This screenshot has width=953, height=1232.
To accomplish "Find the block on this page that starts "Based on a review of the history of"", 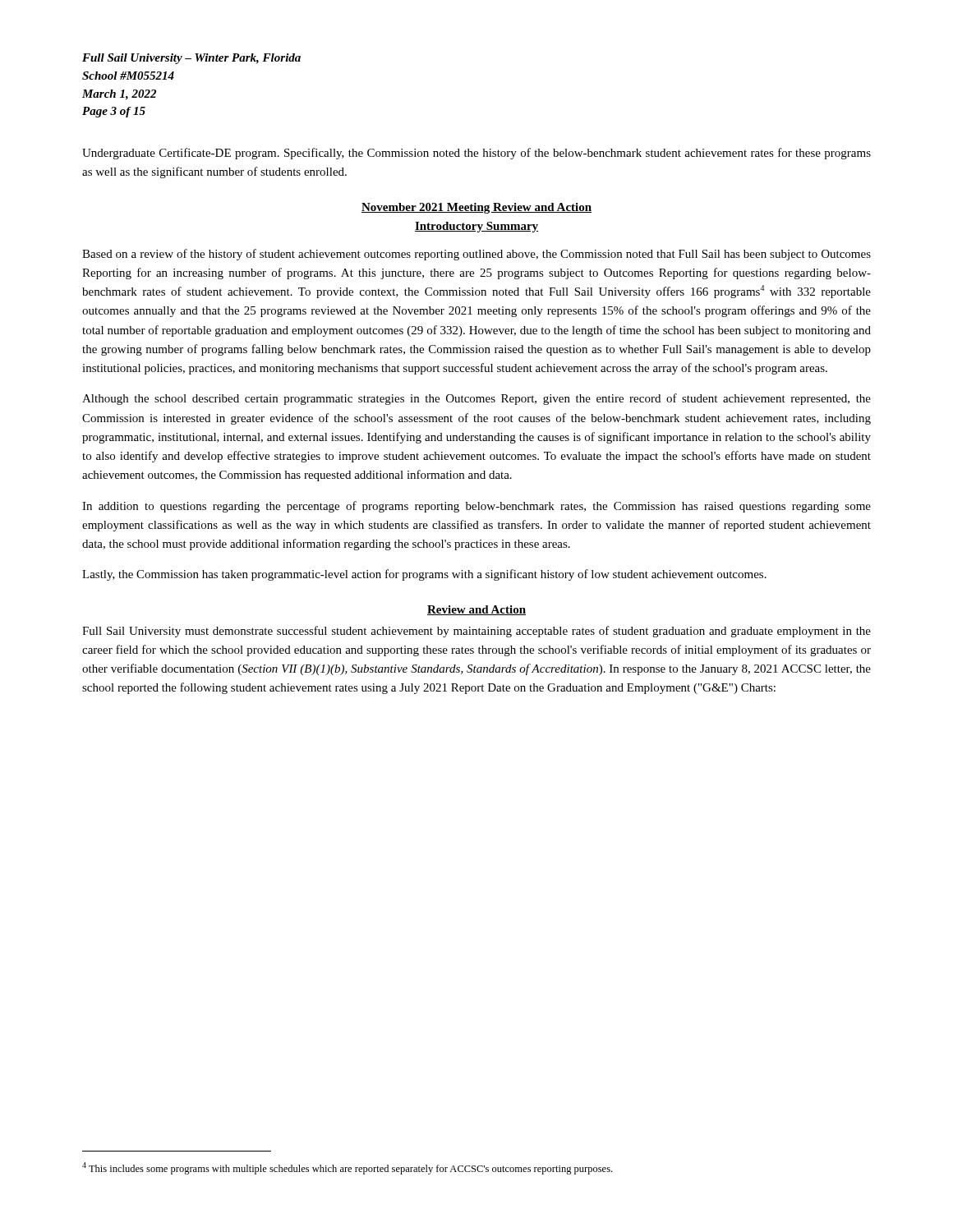I will 476,311.
